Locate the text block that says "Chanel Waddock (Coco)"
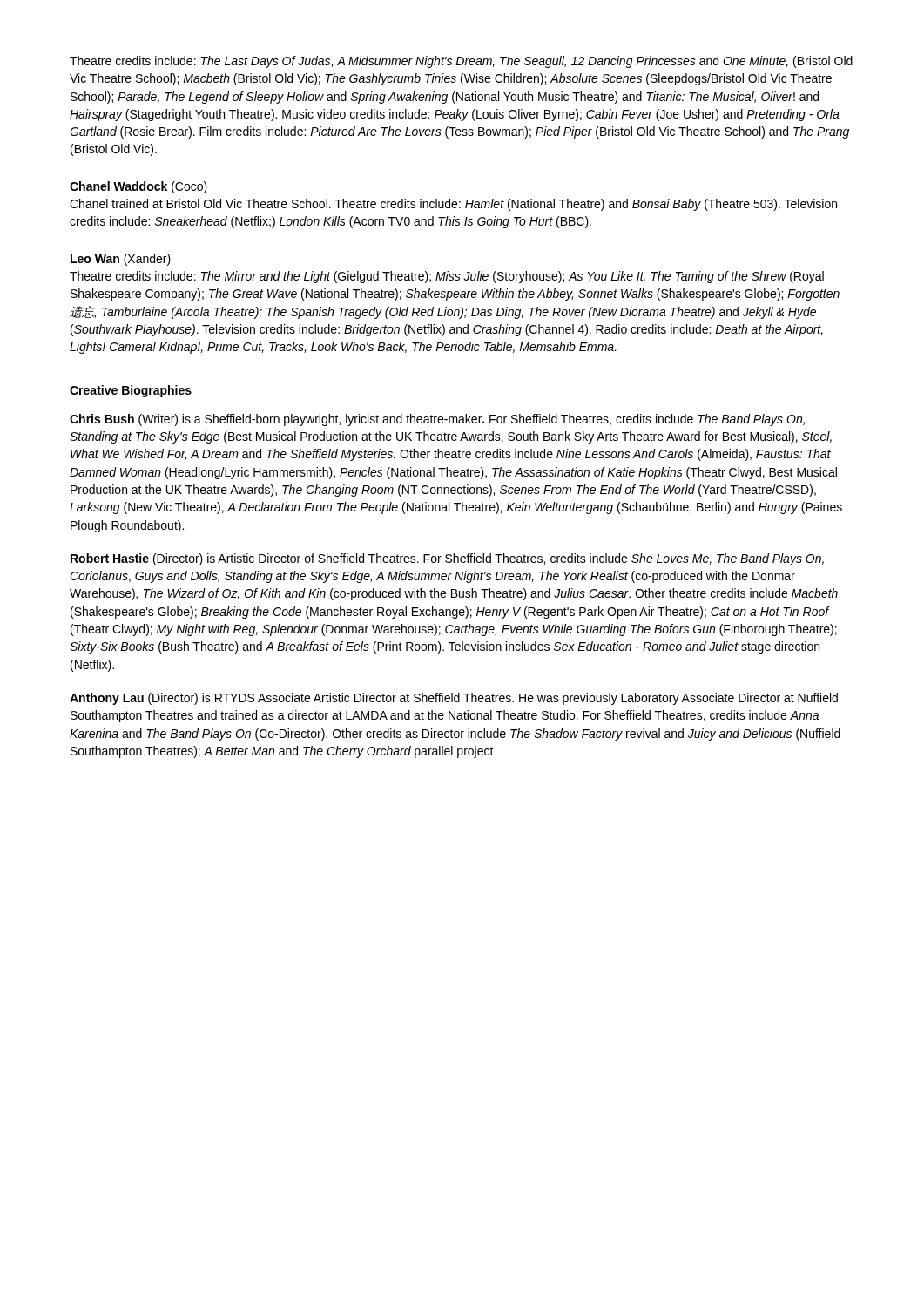 tap(454, 204)
